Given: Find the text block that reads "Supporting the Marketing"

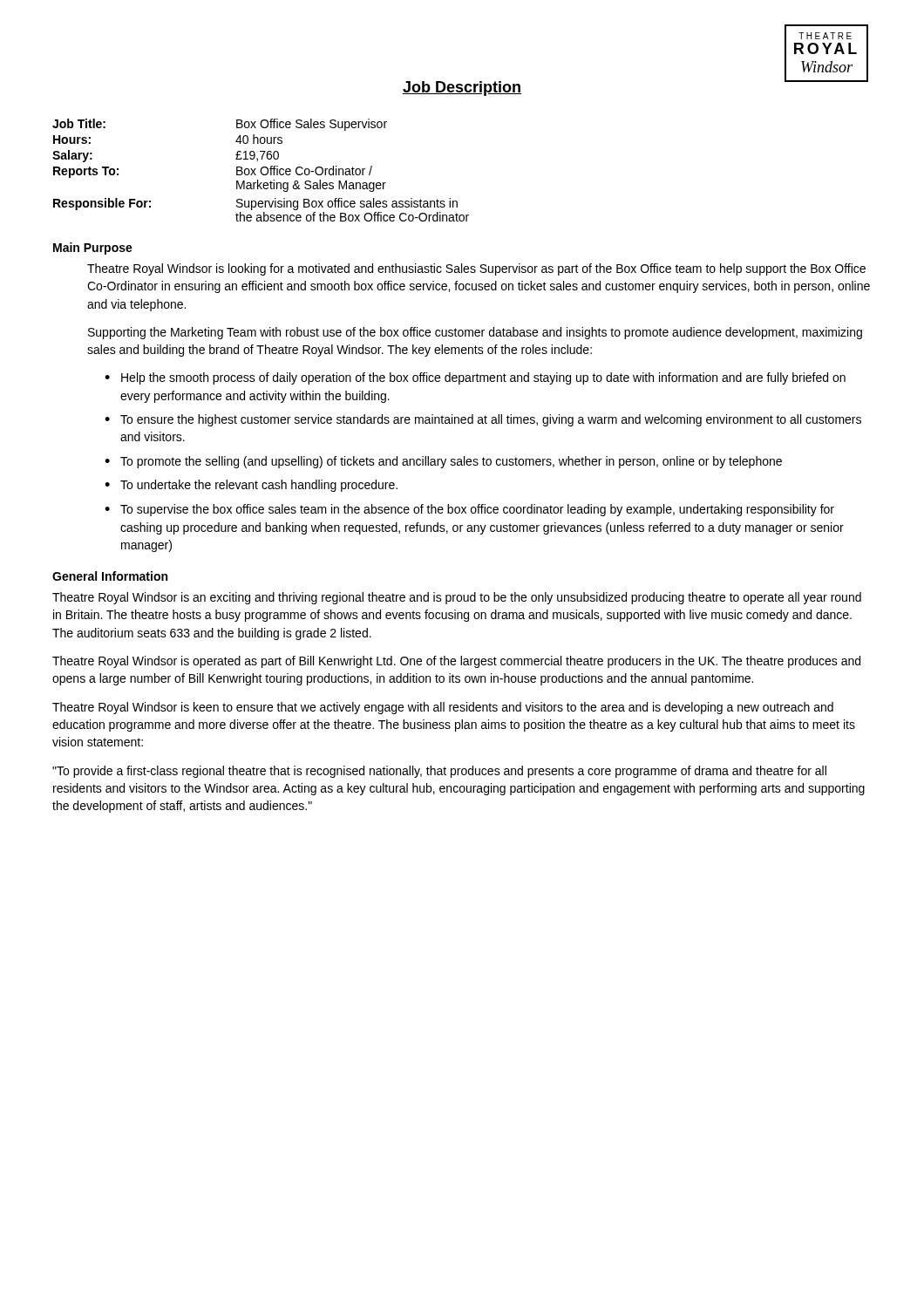Looking at the screenshot, I should 475,341.
